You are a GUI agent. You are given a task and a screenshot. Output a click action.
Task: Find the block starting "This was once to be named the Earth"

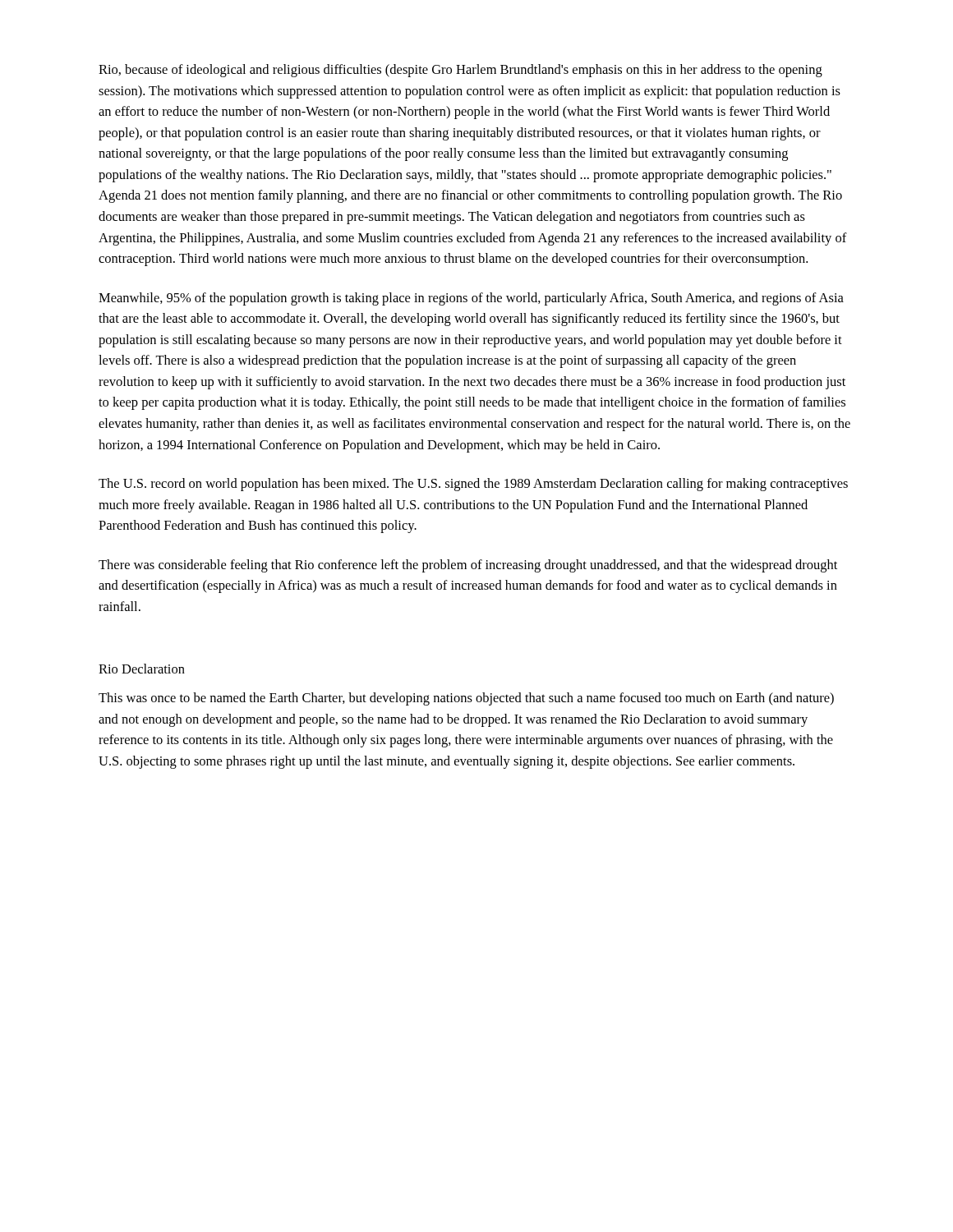(x=466, y=729)
